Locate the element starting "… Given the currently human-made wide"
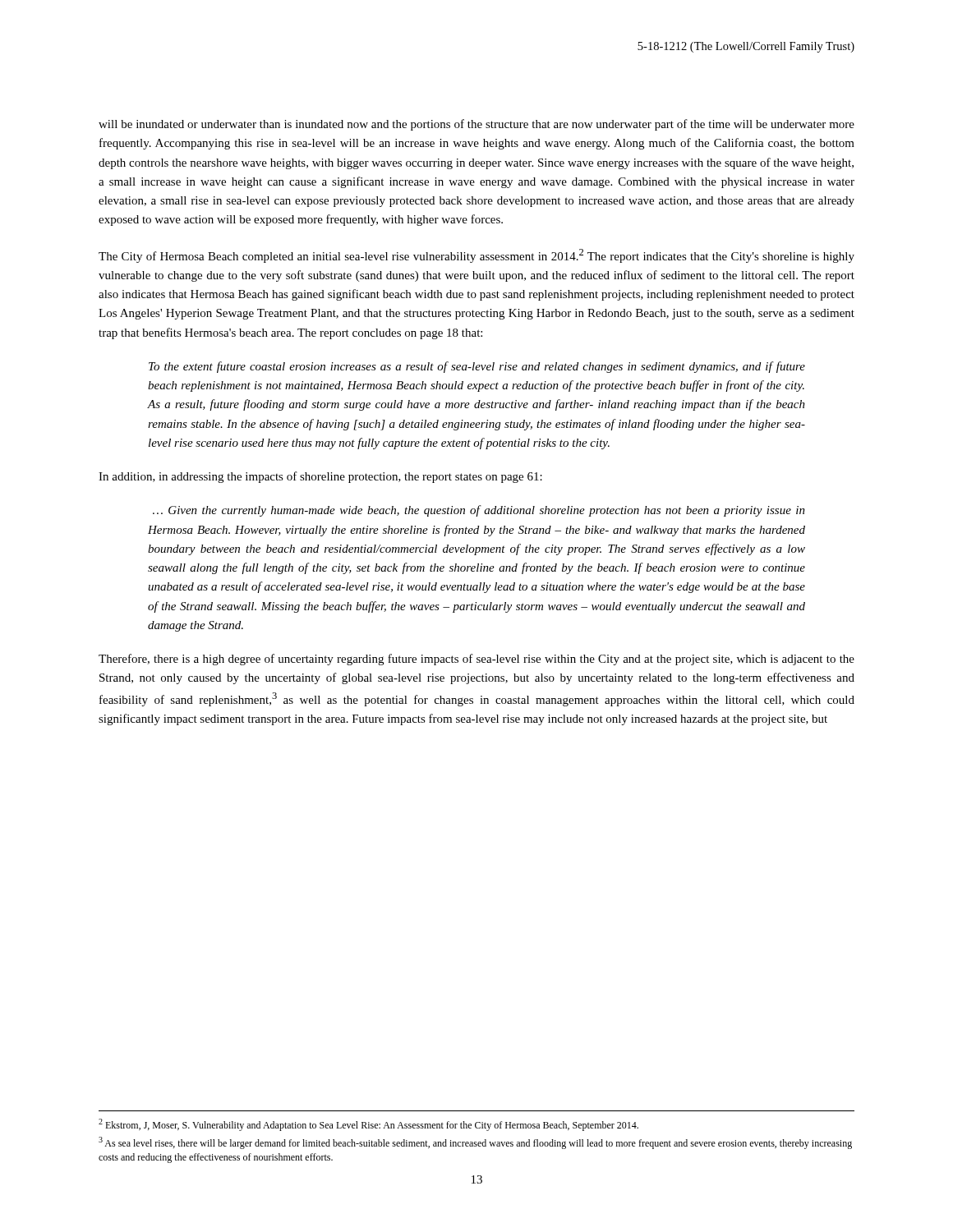The height and width of the screenshot is (1232, 953). tap(476, 568)
